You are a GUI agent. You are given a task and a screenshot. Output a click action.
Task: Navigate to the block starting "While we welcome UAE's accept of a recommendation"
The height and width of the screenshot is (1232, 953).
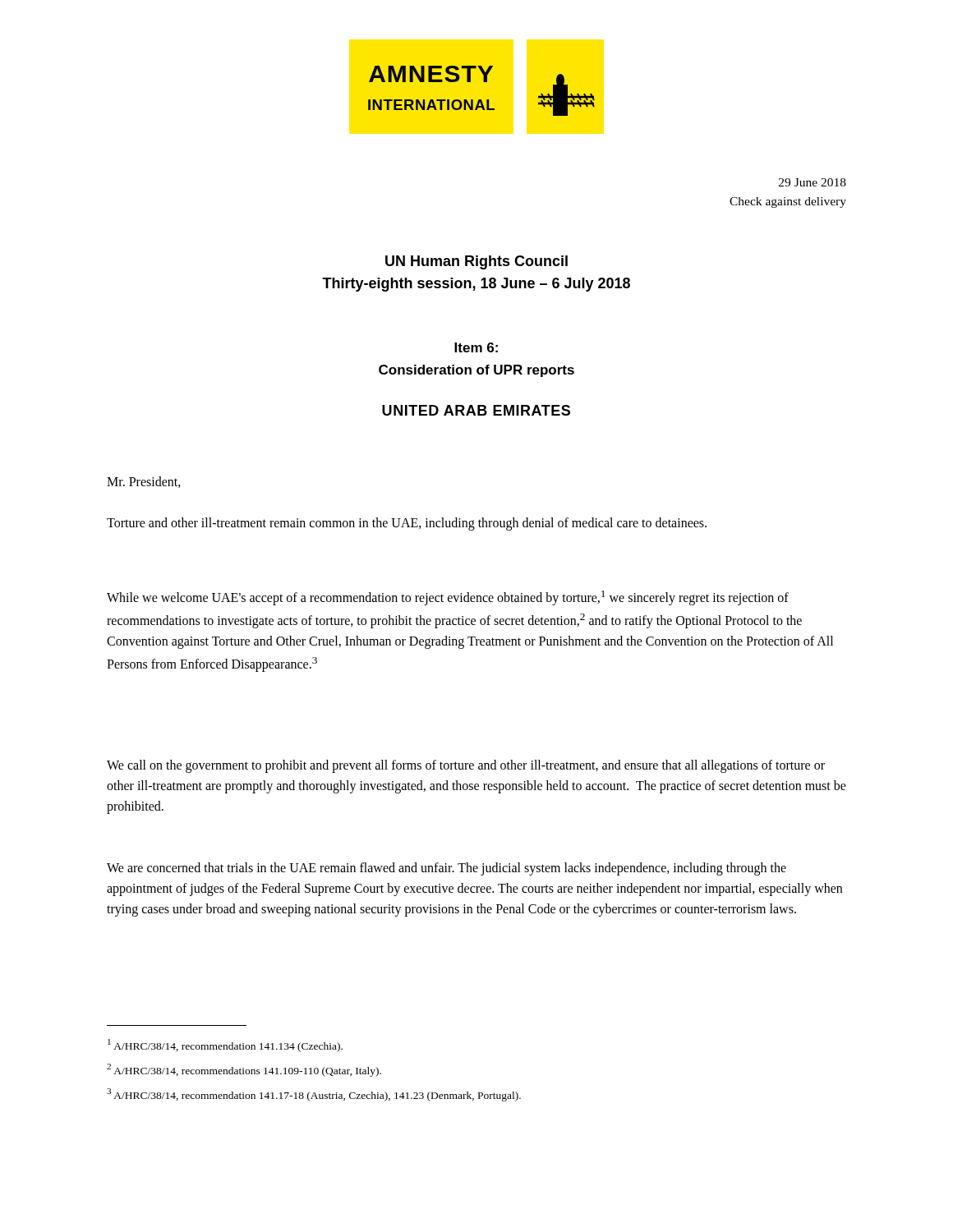pyautogui.click(x=470, y=629)
